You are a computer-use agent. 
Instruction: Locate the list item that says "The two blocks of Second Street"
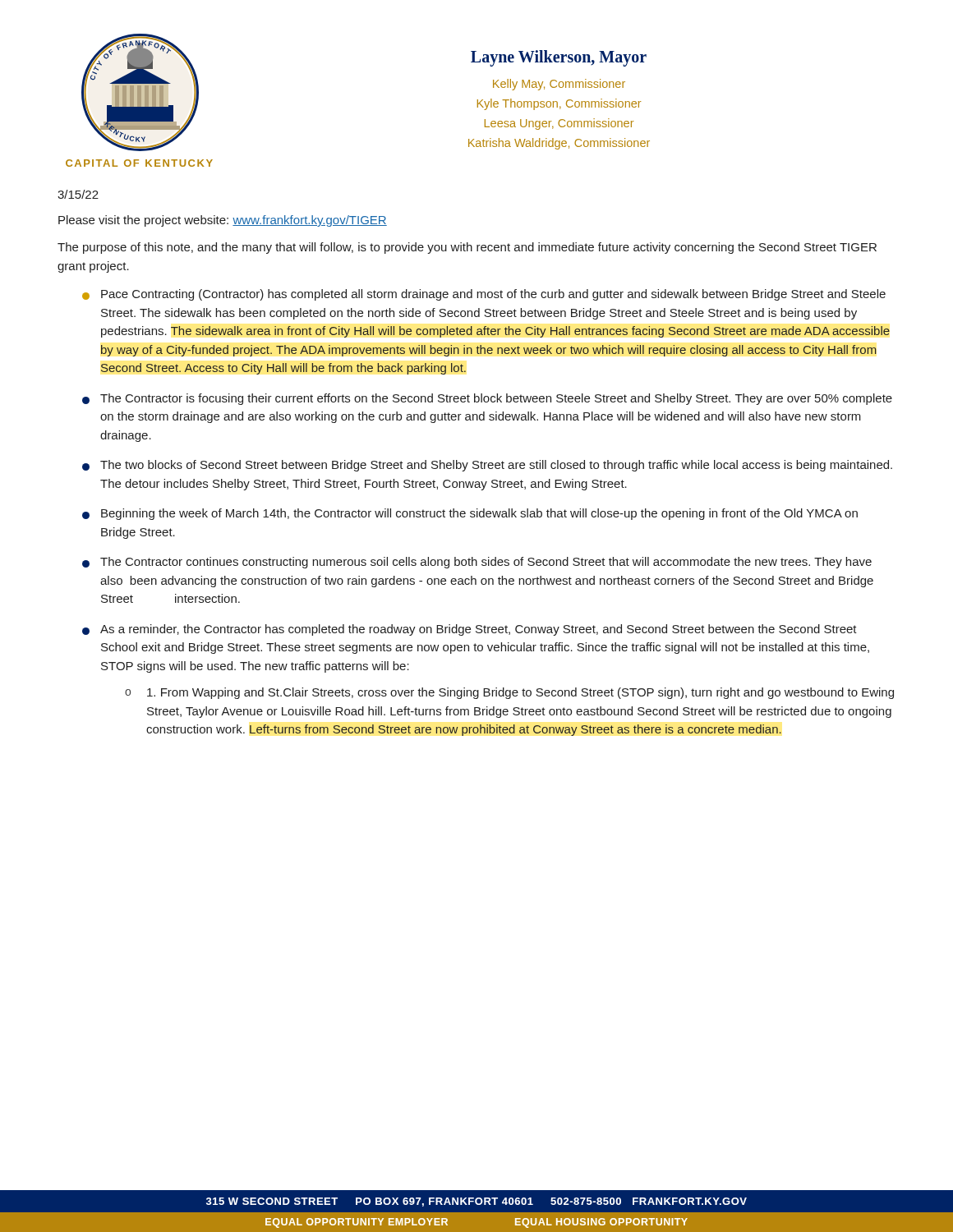coord(489,474)
